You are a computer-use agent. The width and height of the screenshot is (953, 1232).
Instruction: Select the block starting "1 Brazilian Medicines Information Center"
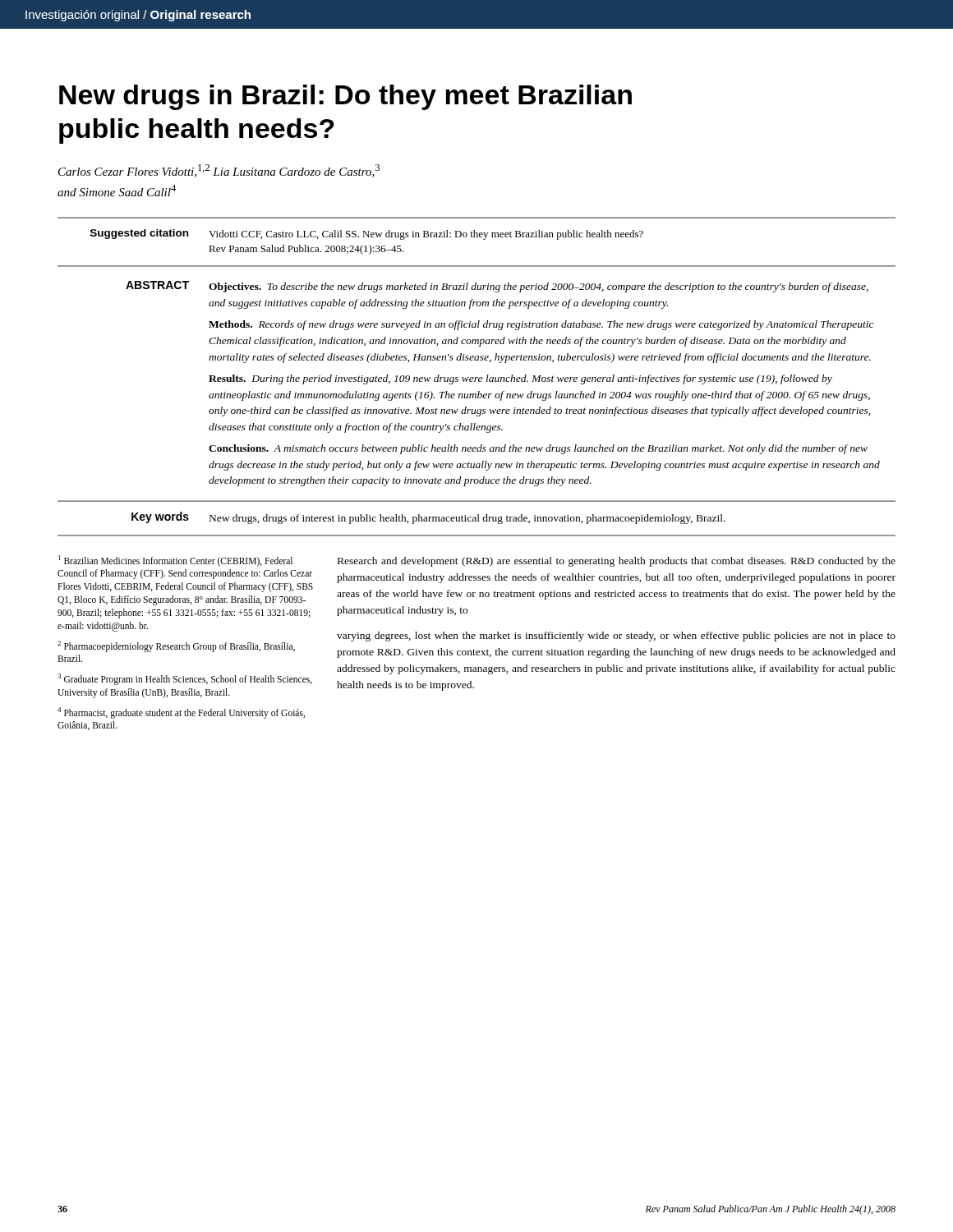(185, 592)
